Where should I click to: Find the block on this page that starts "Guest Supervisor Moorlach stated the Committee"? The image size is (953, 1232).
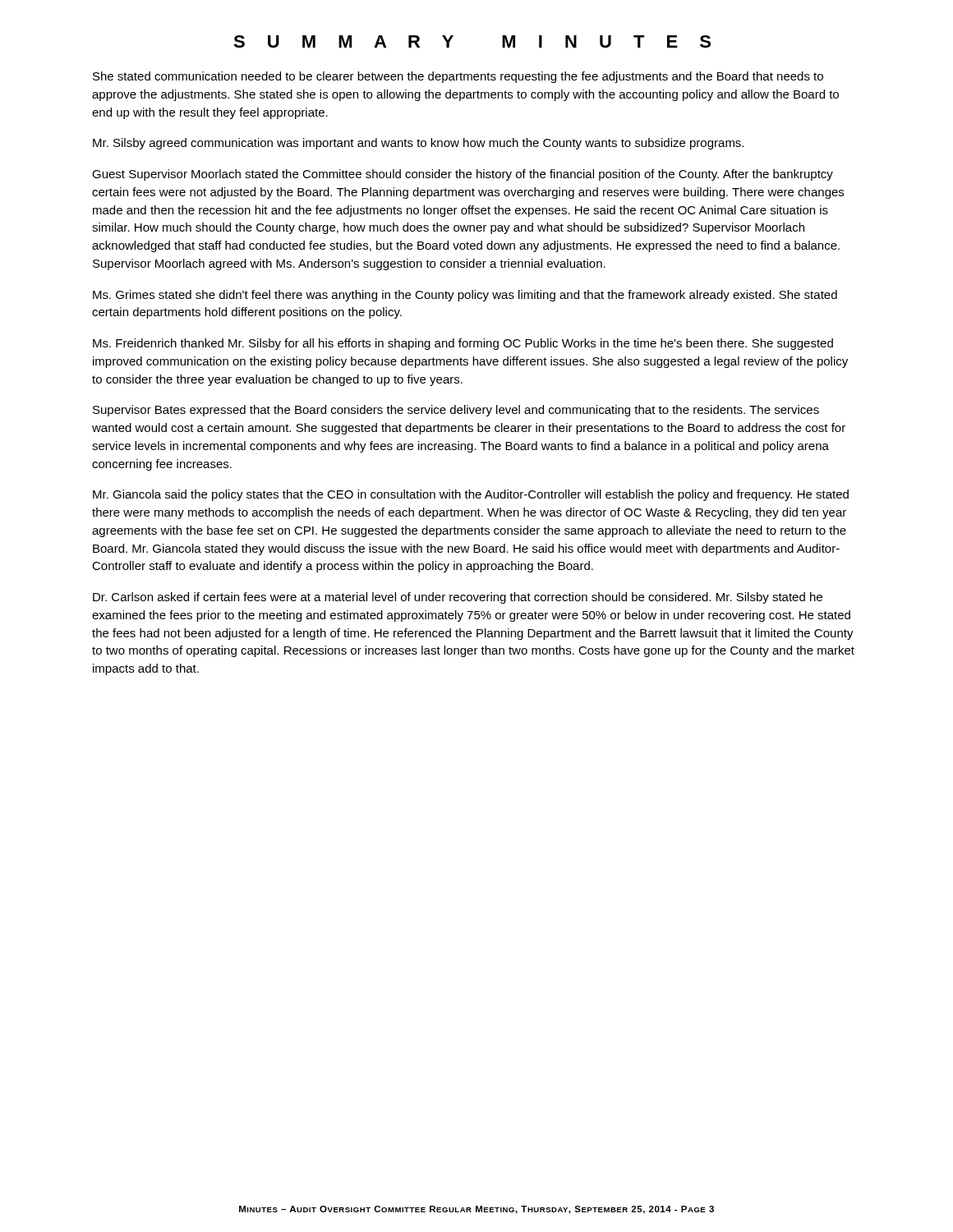click(x=468, y=218)
